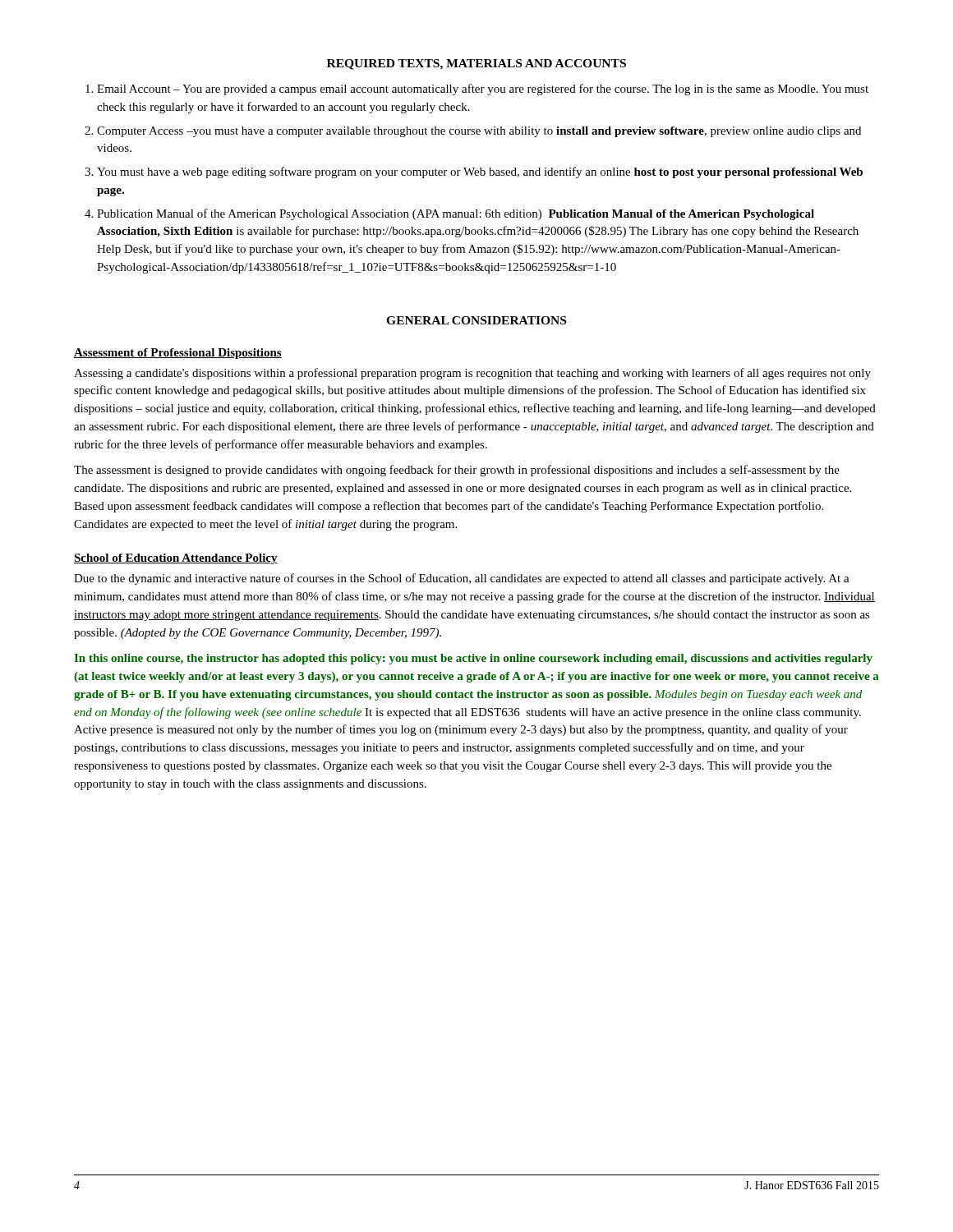Click on the text starting "REQUIRED TEXTS, MATERIALS AND ACCOUNTS"
Viewport: 953px width, 1232px height.
476,63
